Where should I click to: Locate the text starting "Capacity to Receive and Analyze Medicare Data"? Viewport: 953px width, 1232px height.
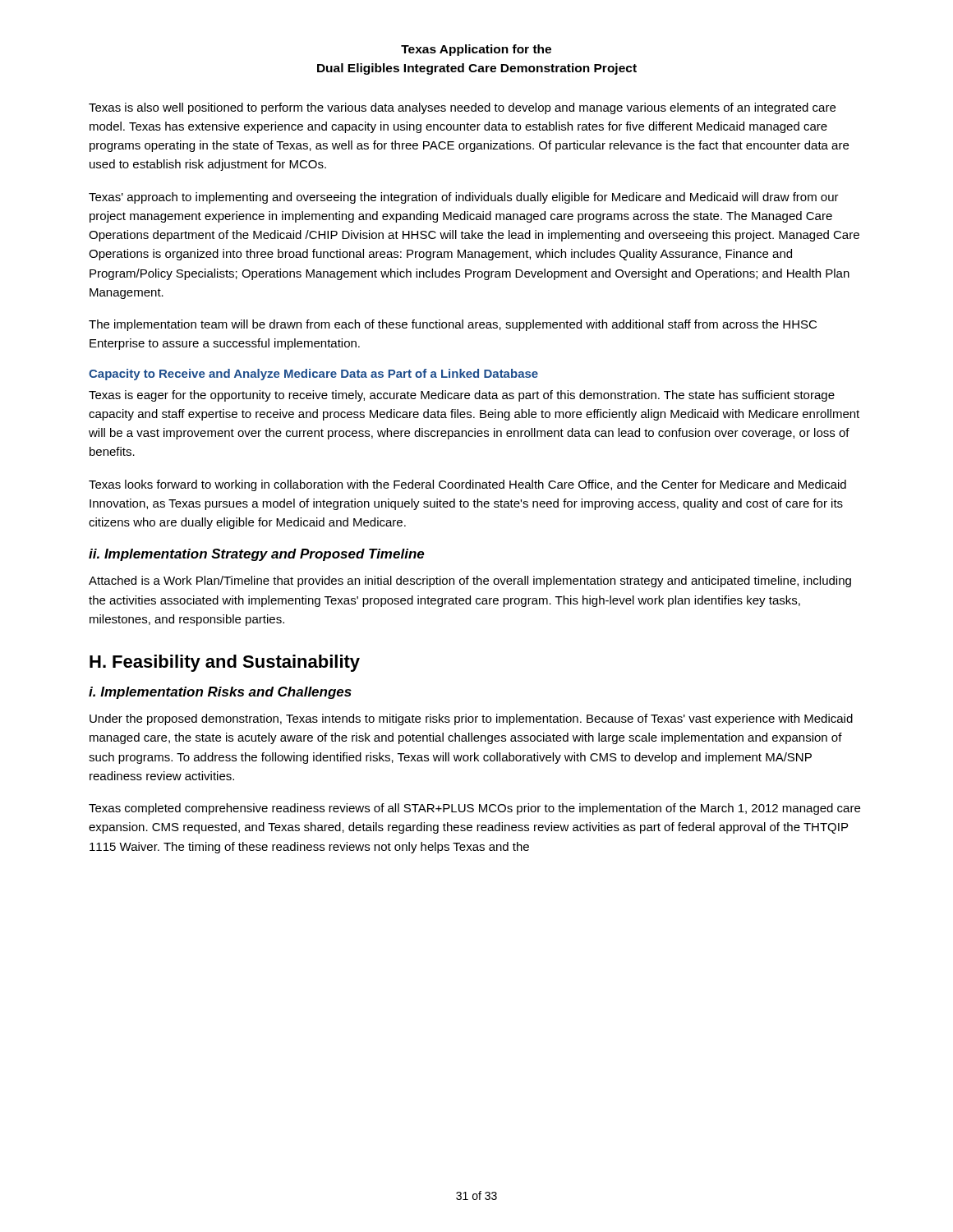(313, 373)
